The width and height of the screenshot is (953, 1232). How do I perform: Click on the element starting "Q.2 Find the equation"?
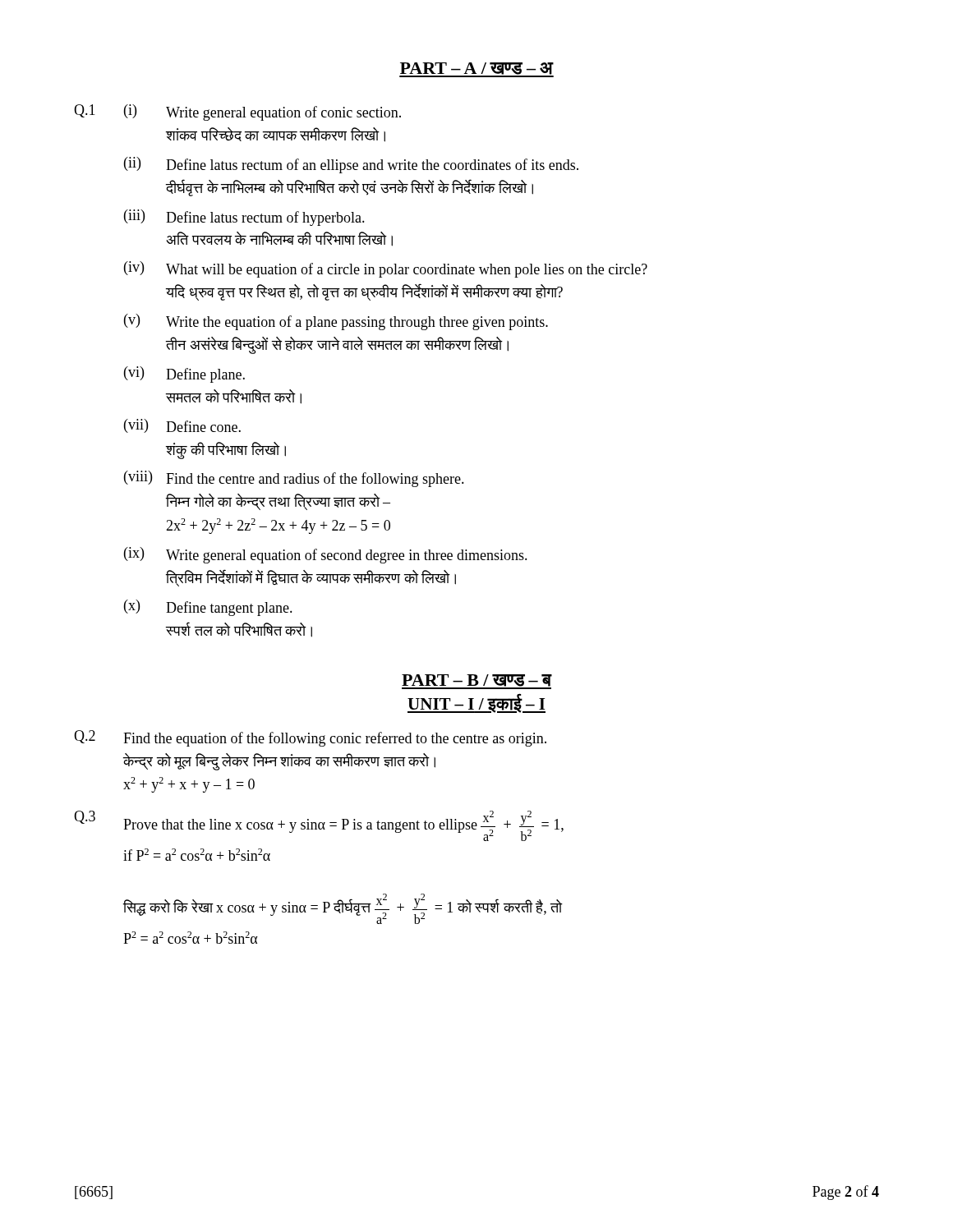(310, 738)
